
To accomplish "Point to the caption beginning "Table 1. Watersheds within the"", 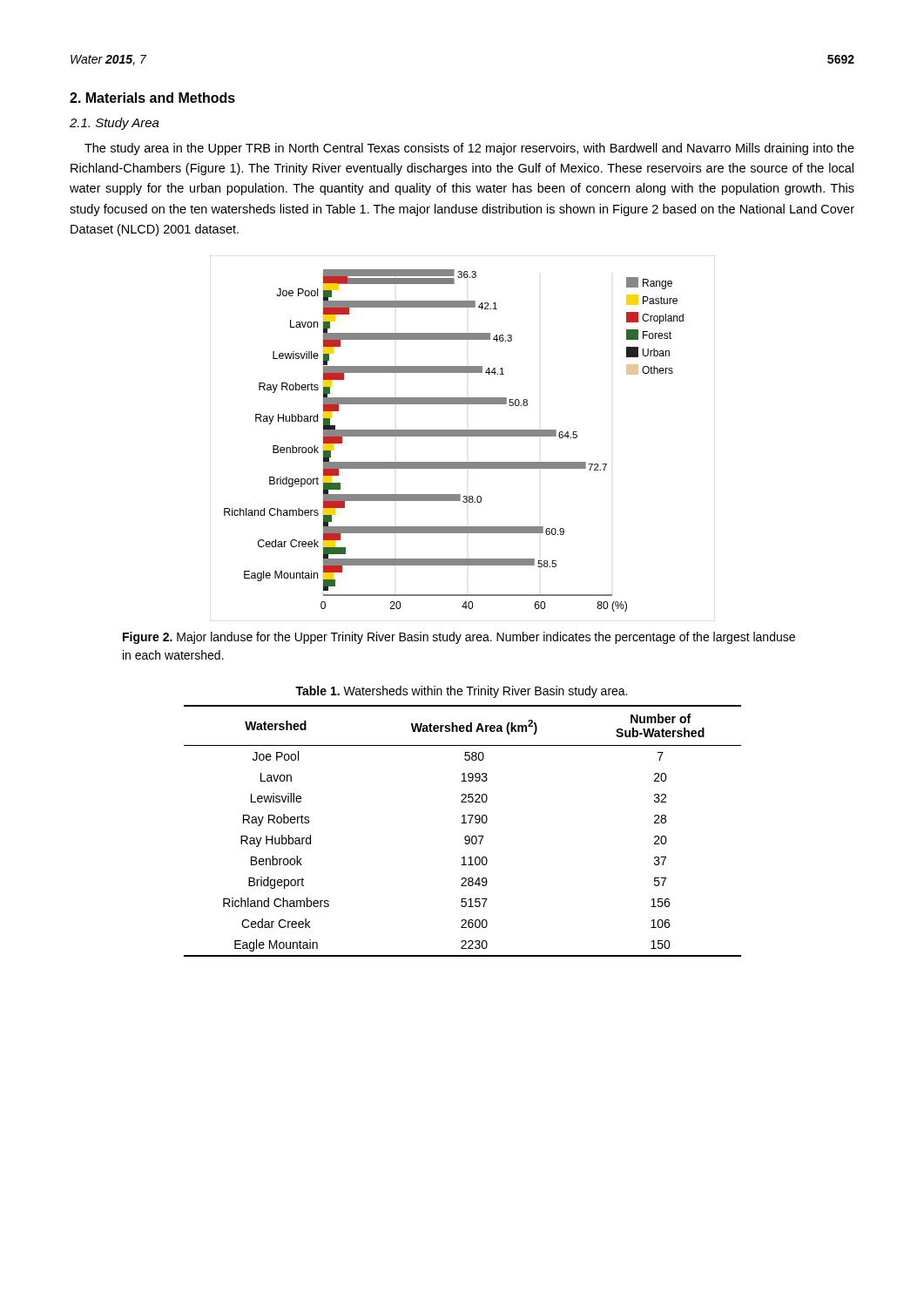I will click(x=462, y=691).
